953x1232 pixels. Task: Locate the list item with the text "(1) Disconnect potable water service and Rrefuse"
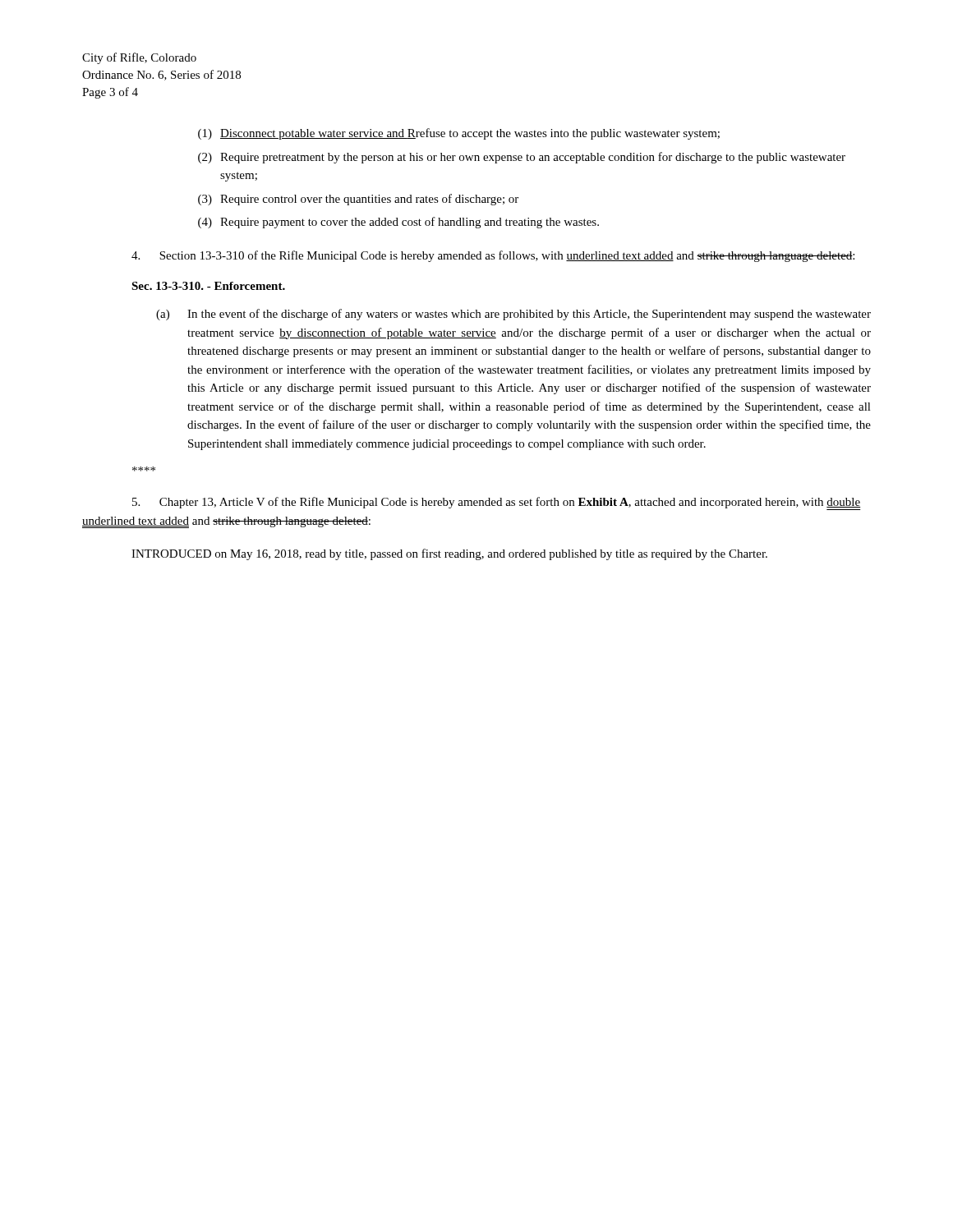click(526, 133)
